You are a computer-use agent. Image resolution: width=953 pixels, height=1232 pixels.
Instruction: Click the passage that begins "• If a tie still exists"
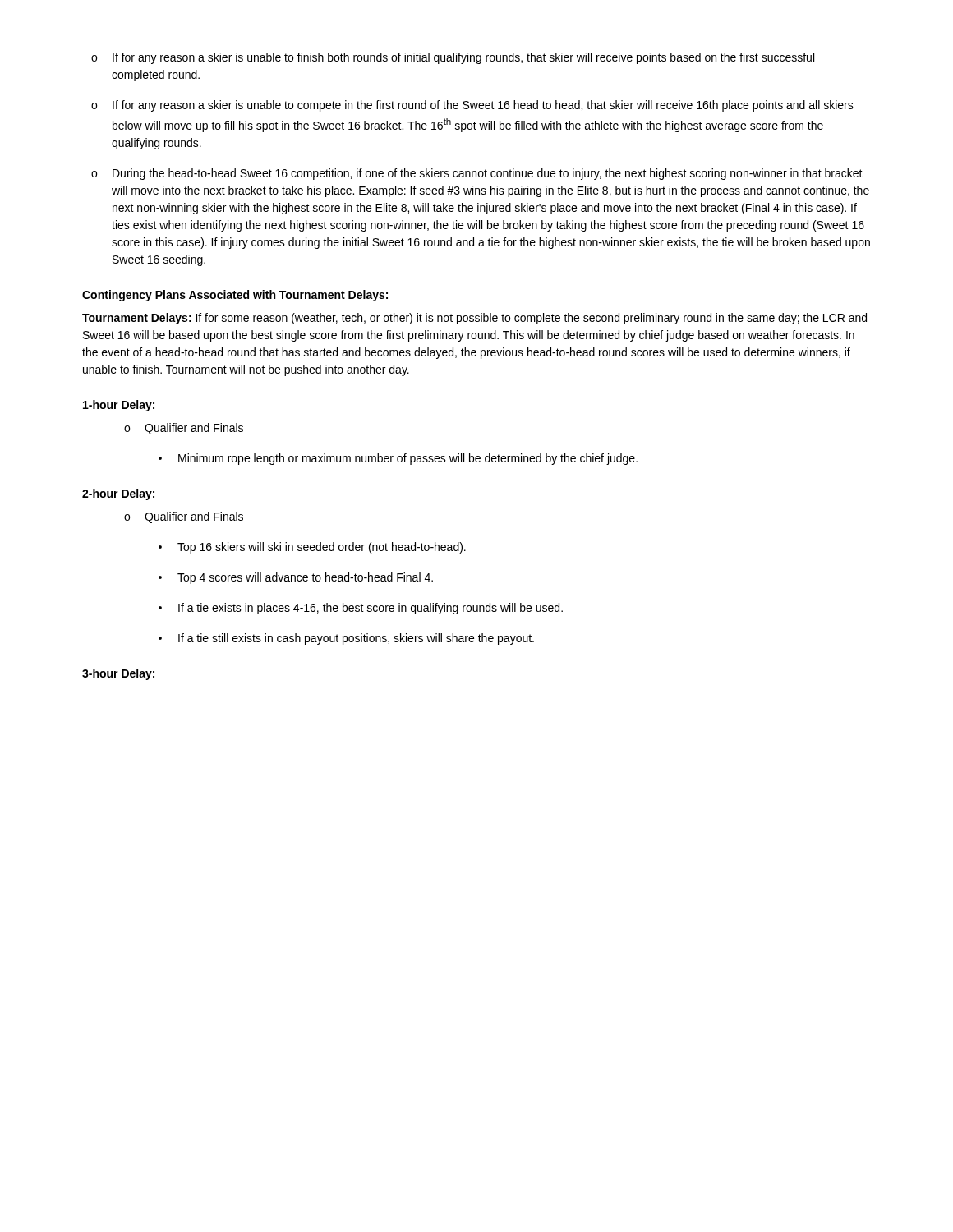coord(509,638)
